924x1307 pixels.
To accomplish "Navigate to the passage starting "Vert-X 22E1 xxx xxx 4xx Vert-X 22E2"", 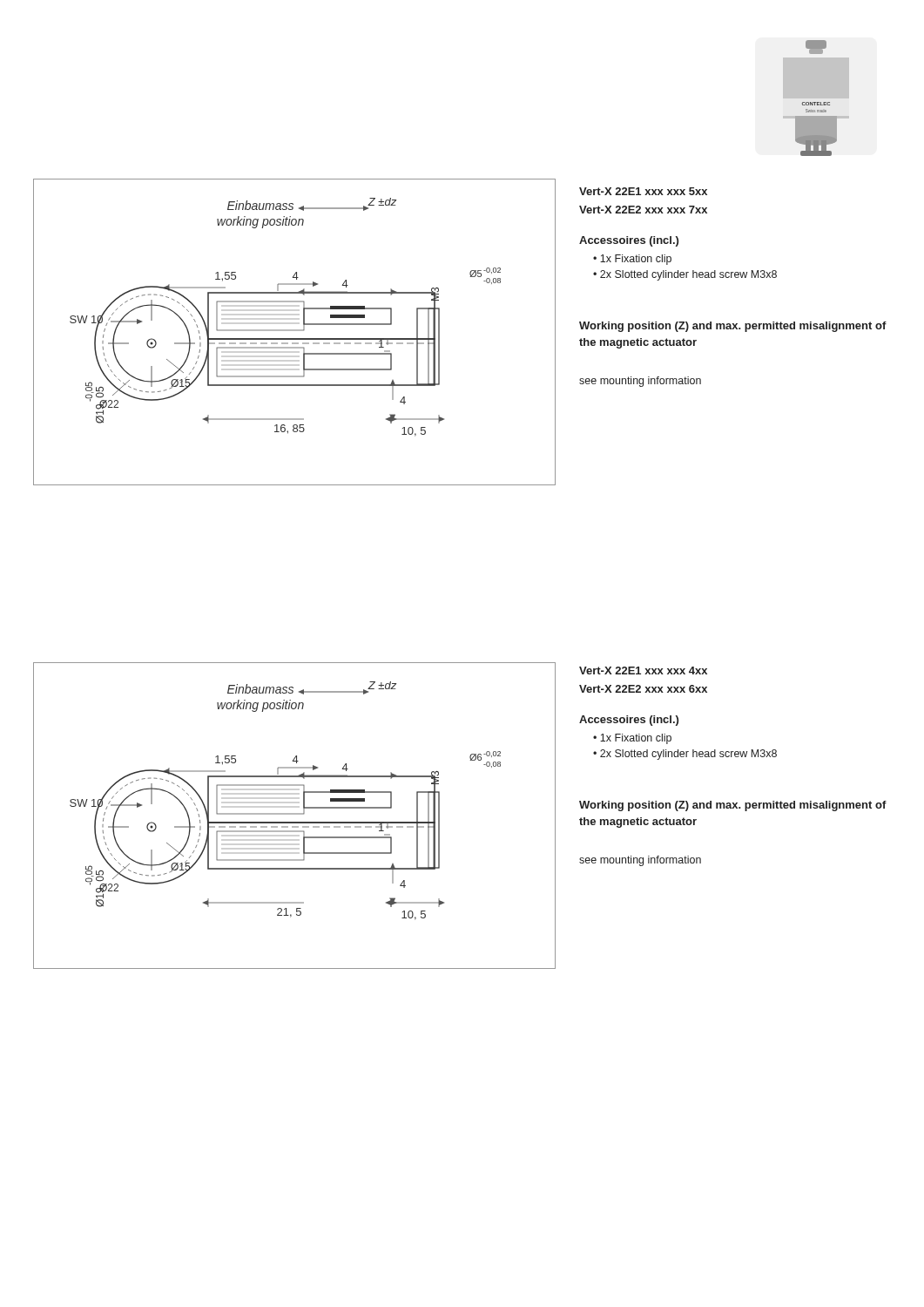I will 643,670.
